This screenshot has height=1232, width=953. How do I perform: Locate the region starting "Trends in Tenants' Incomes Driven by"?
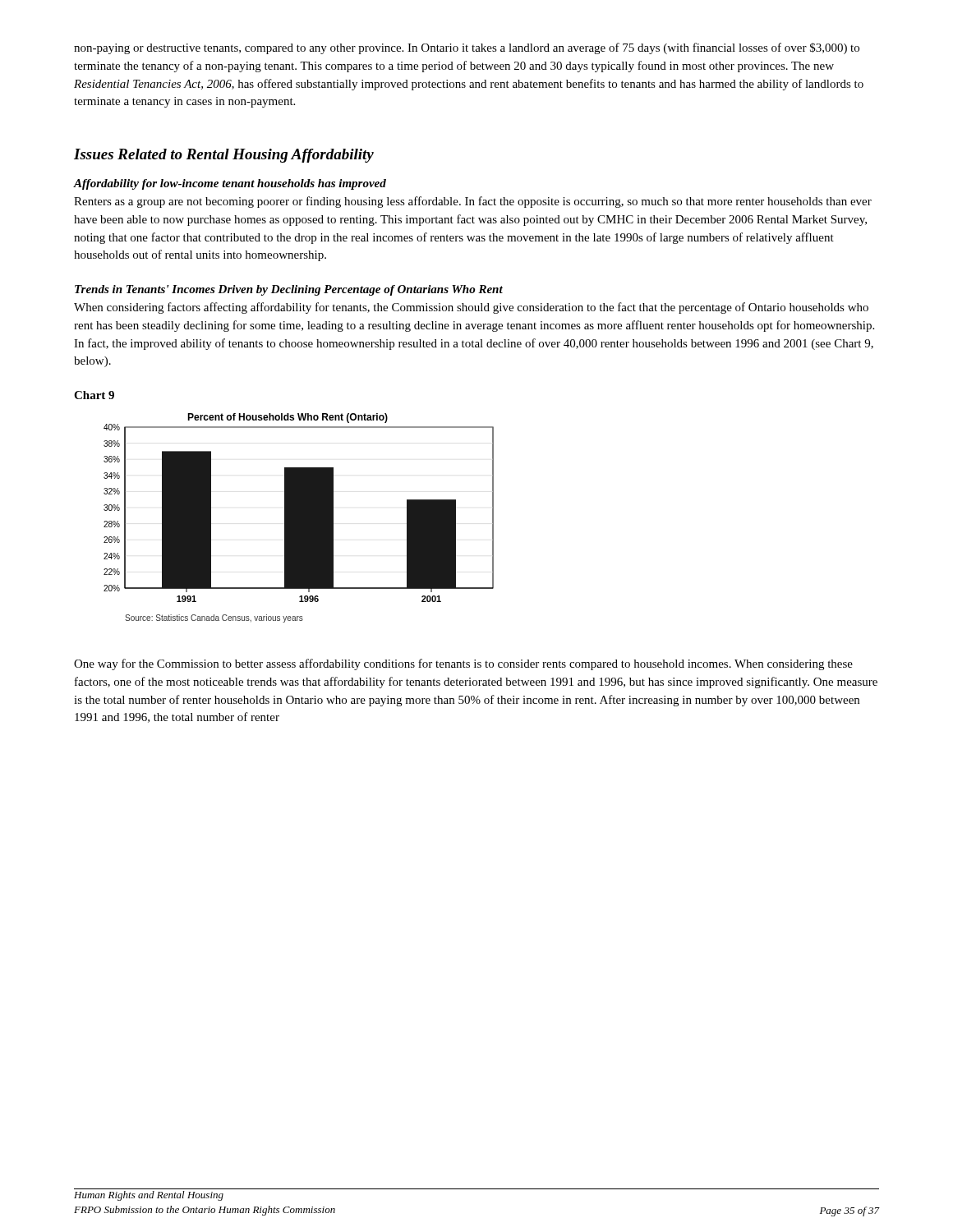[x=288, y=289]
